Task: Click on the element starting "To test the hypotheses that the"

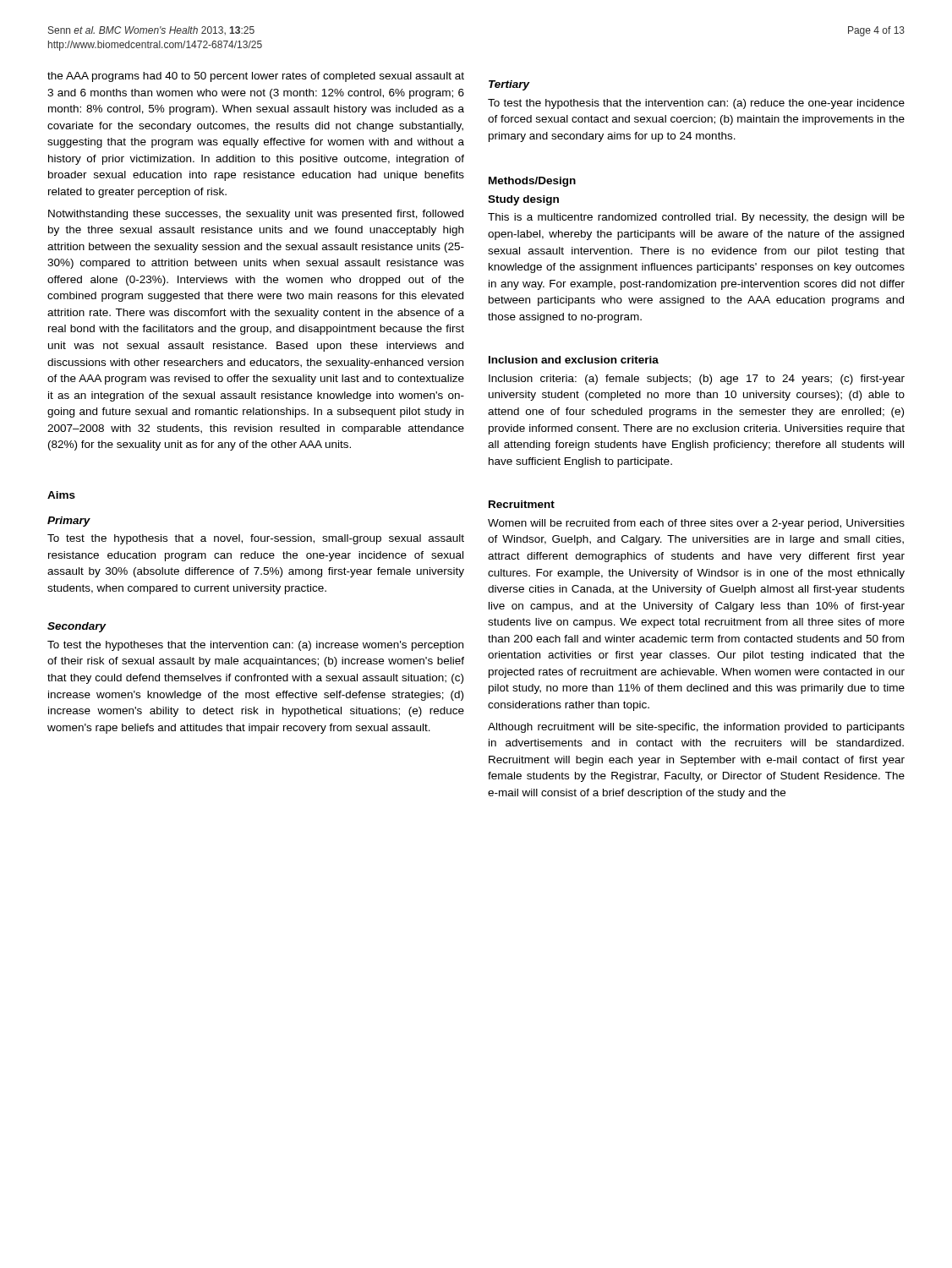Action: [256, 686]
